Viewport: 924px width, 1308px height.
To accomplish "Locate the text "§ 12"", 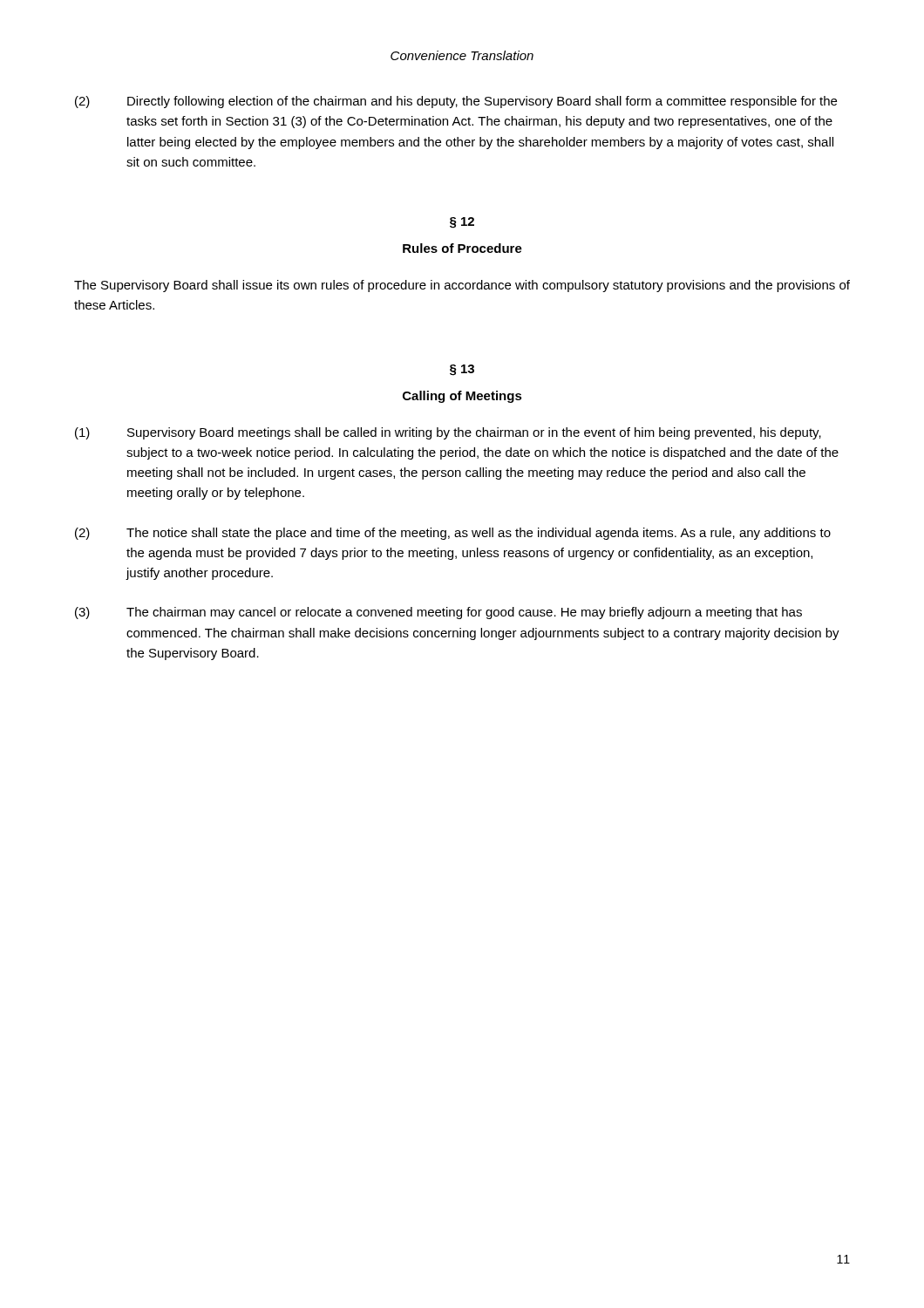I will pyautogui.click(x=462, y=221).
